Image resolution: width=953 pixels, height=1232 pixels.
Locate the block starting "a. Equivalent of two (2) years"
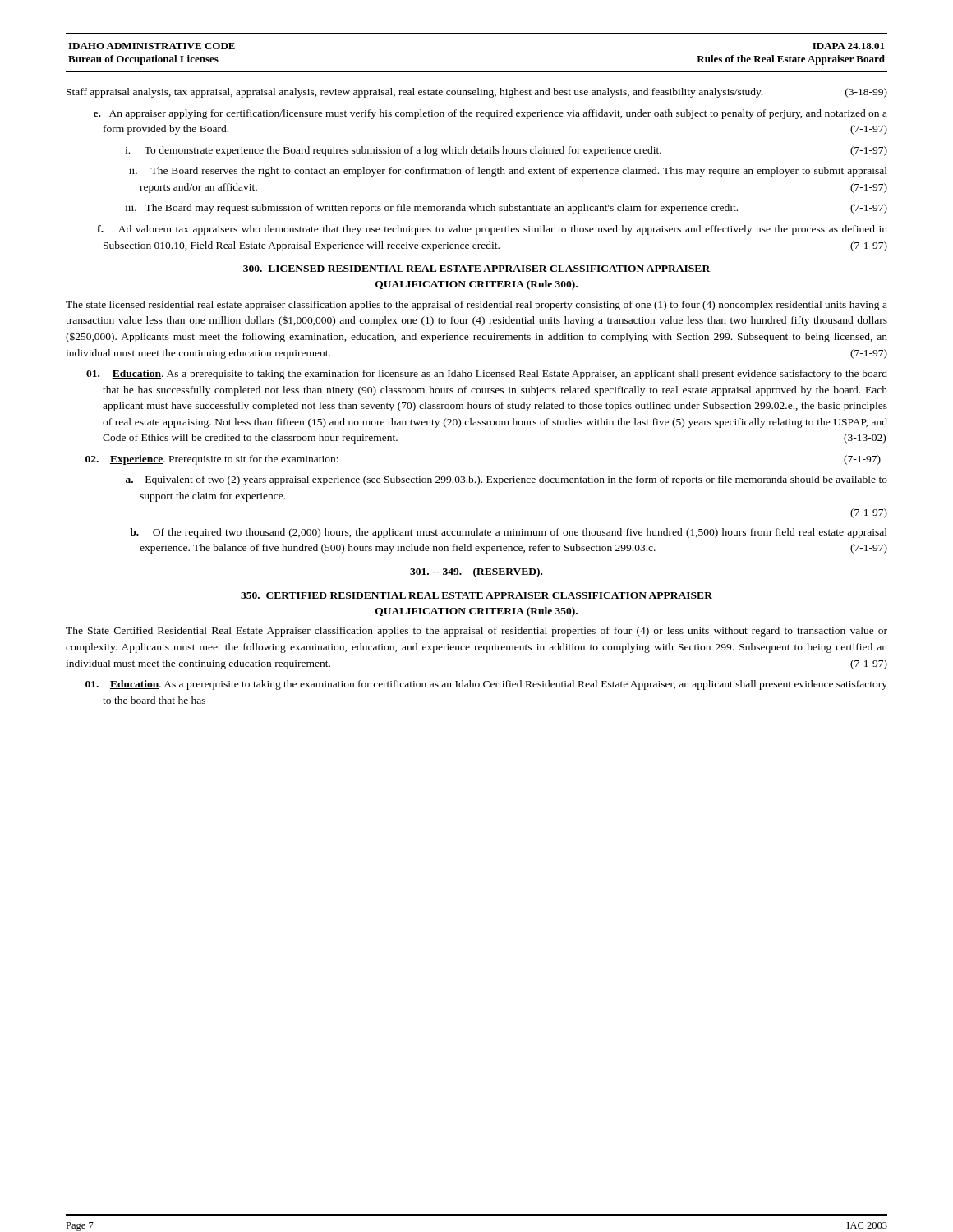(x=476, y=495)
